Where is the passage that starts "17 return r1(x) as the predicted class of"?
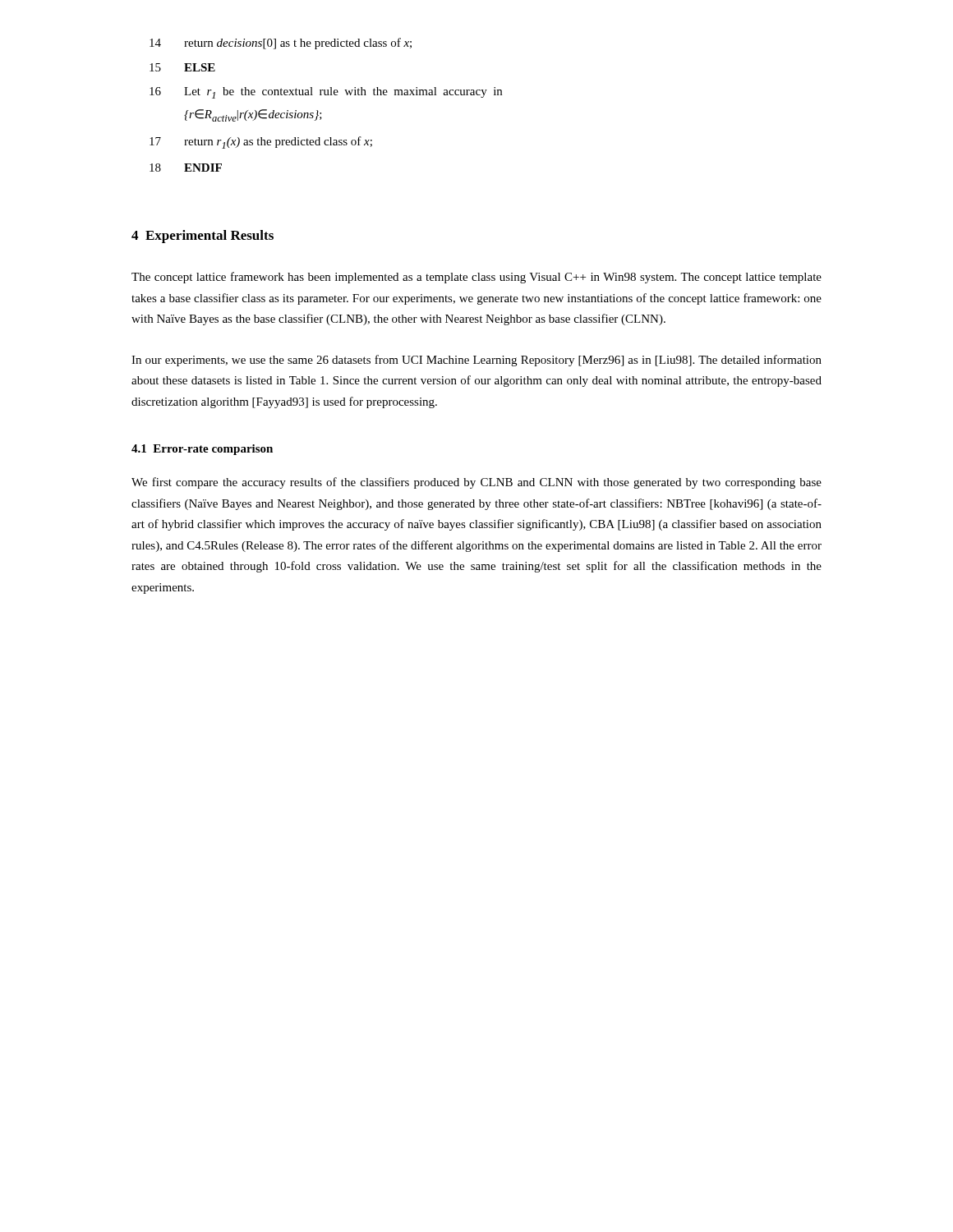Image resolution: width=953 pixels, height=1232 pixels. (261, 143)
